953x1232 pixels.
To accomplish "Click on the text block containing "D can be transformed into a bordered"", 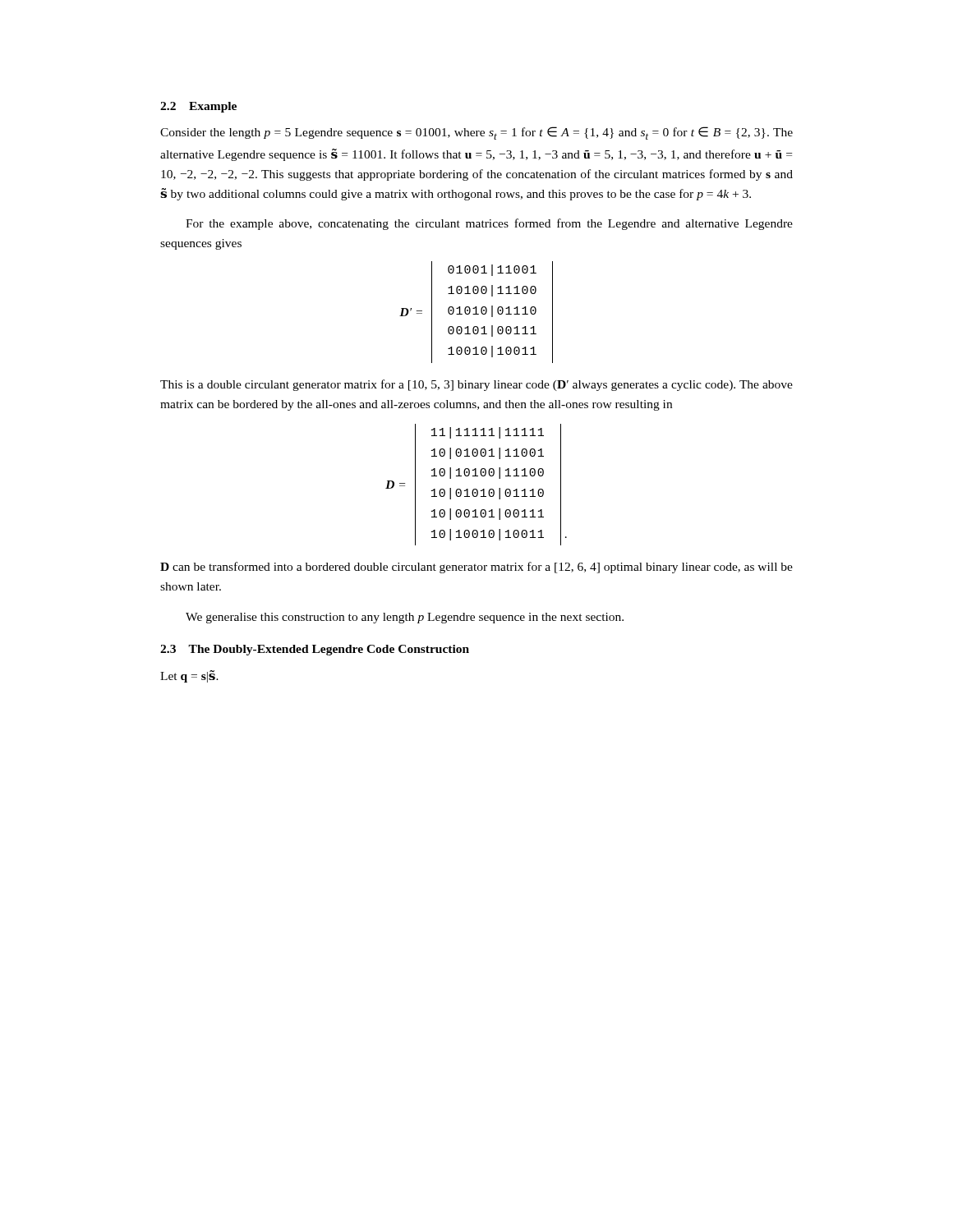I will point(476,577).
